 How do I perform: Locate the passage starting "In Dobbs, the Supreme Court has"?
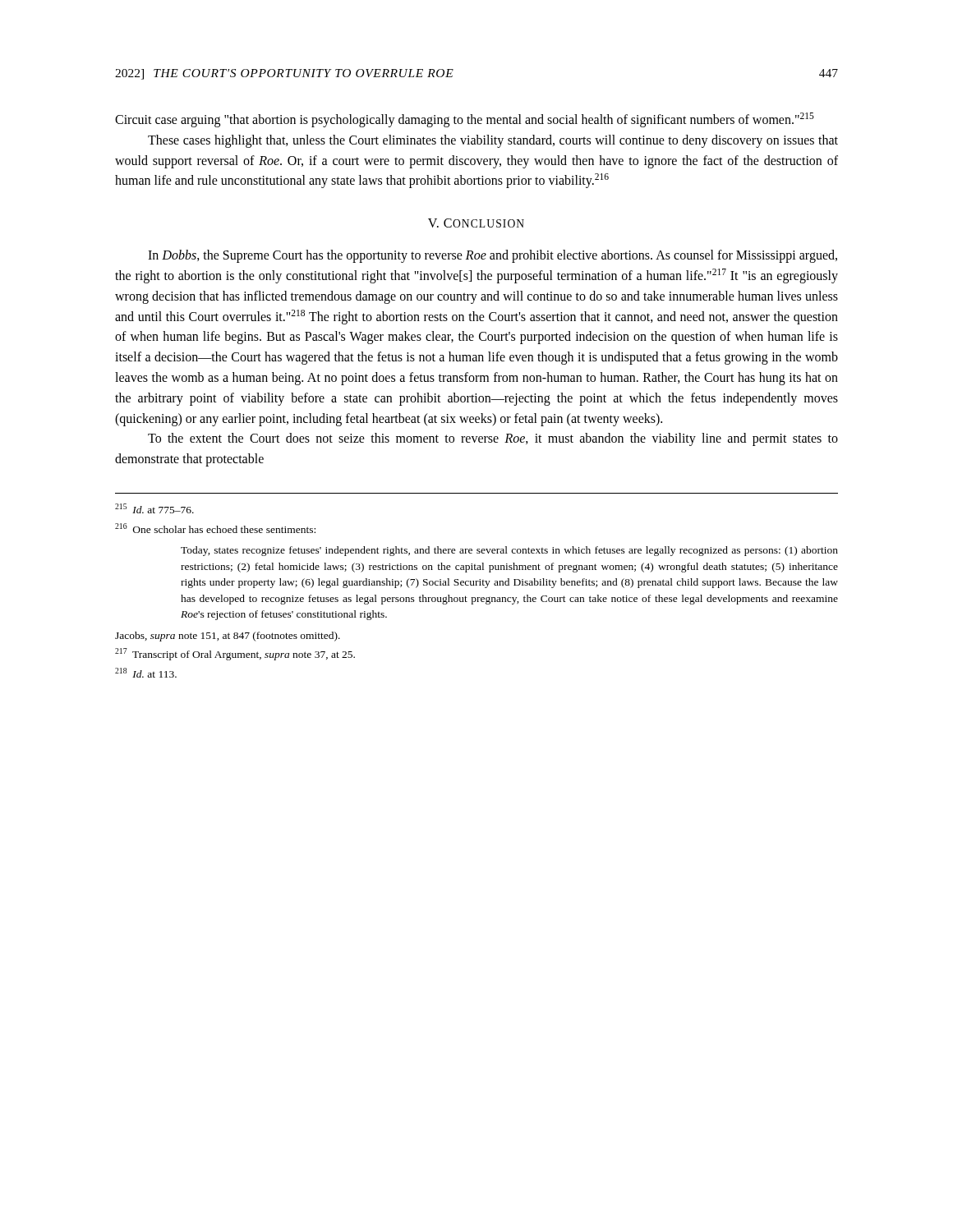tap(476, 337)
